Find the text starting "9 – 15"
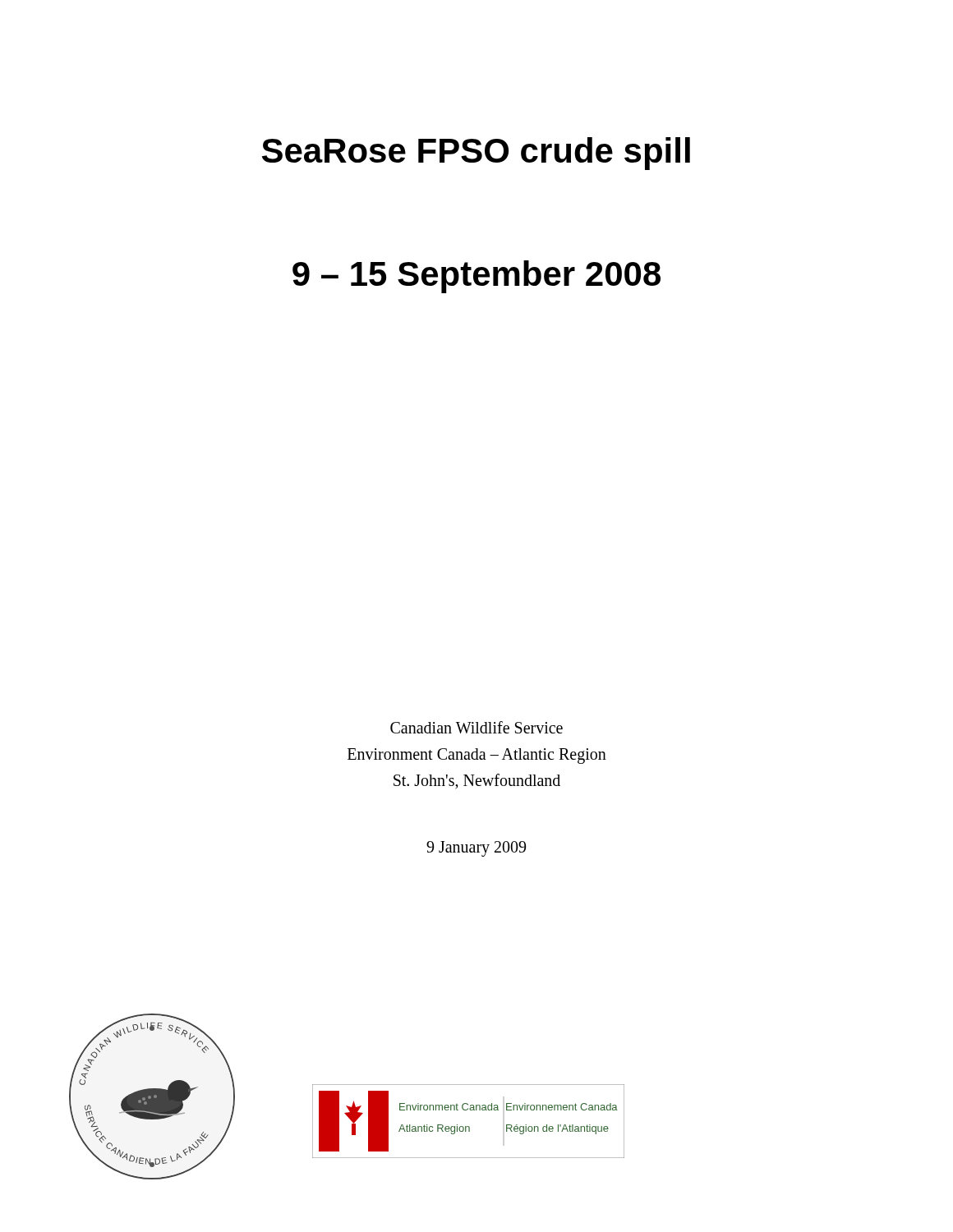Viewport: 953px width, 1232px height. click(x=476, y=274)
